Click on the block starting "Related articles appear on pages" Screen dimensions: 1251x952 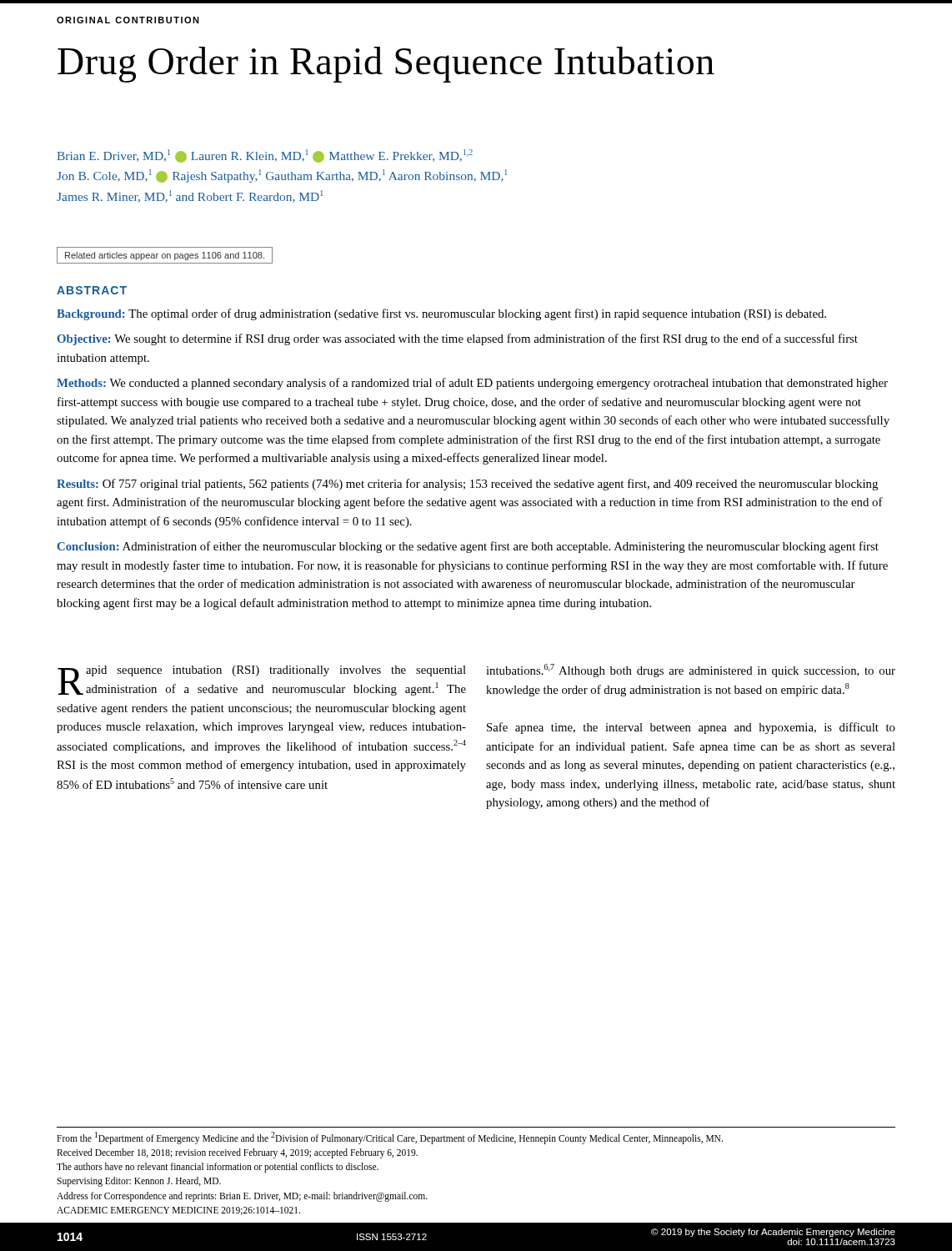click(165, 255)
